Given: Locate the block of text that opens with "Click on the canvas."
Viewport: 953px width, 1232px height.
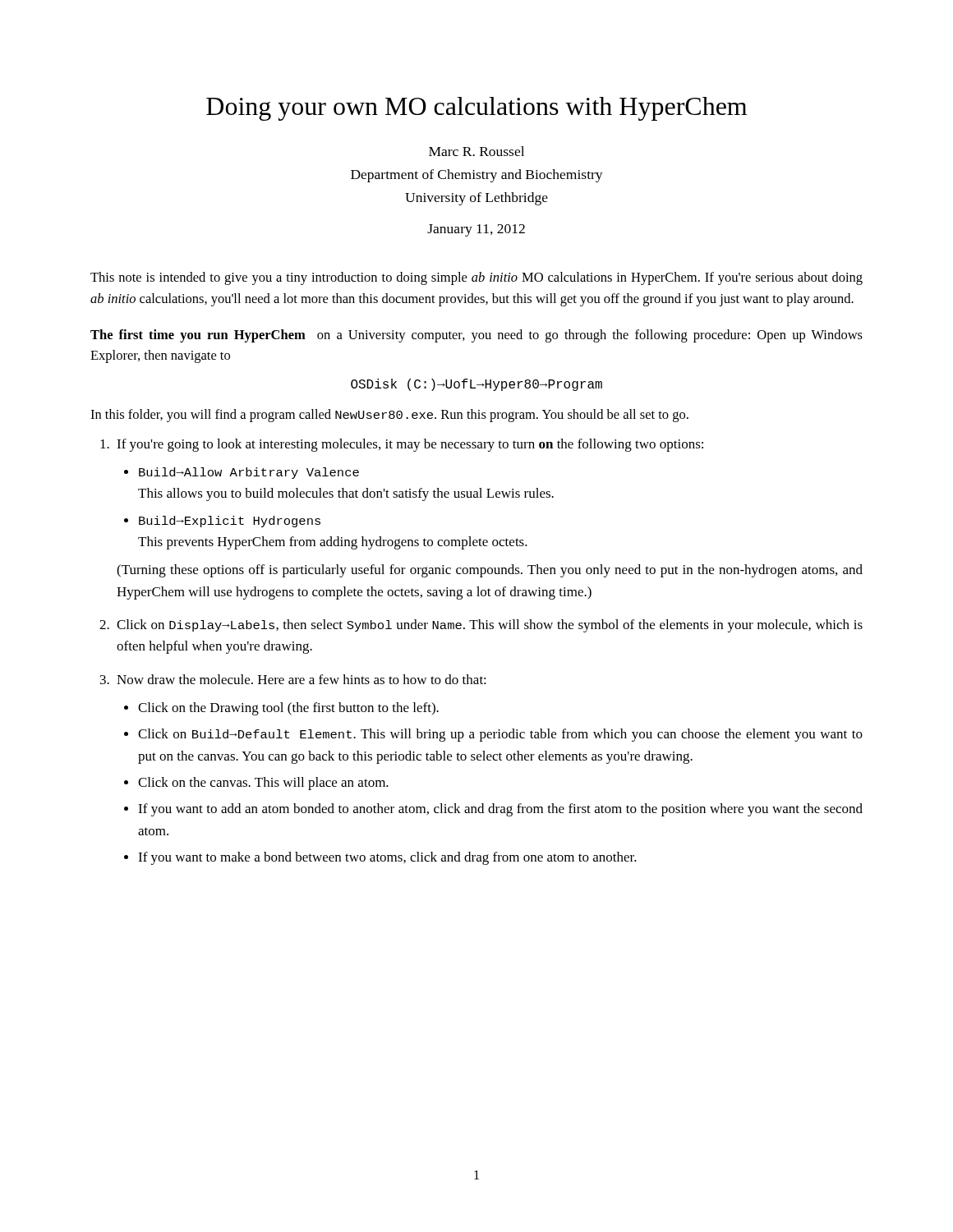Looking at the screenshot, I should click(264, 782).
